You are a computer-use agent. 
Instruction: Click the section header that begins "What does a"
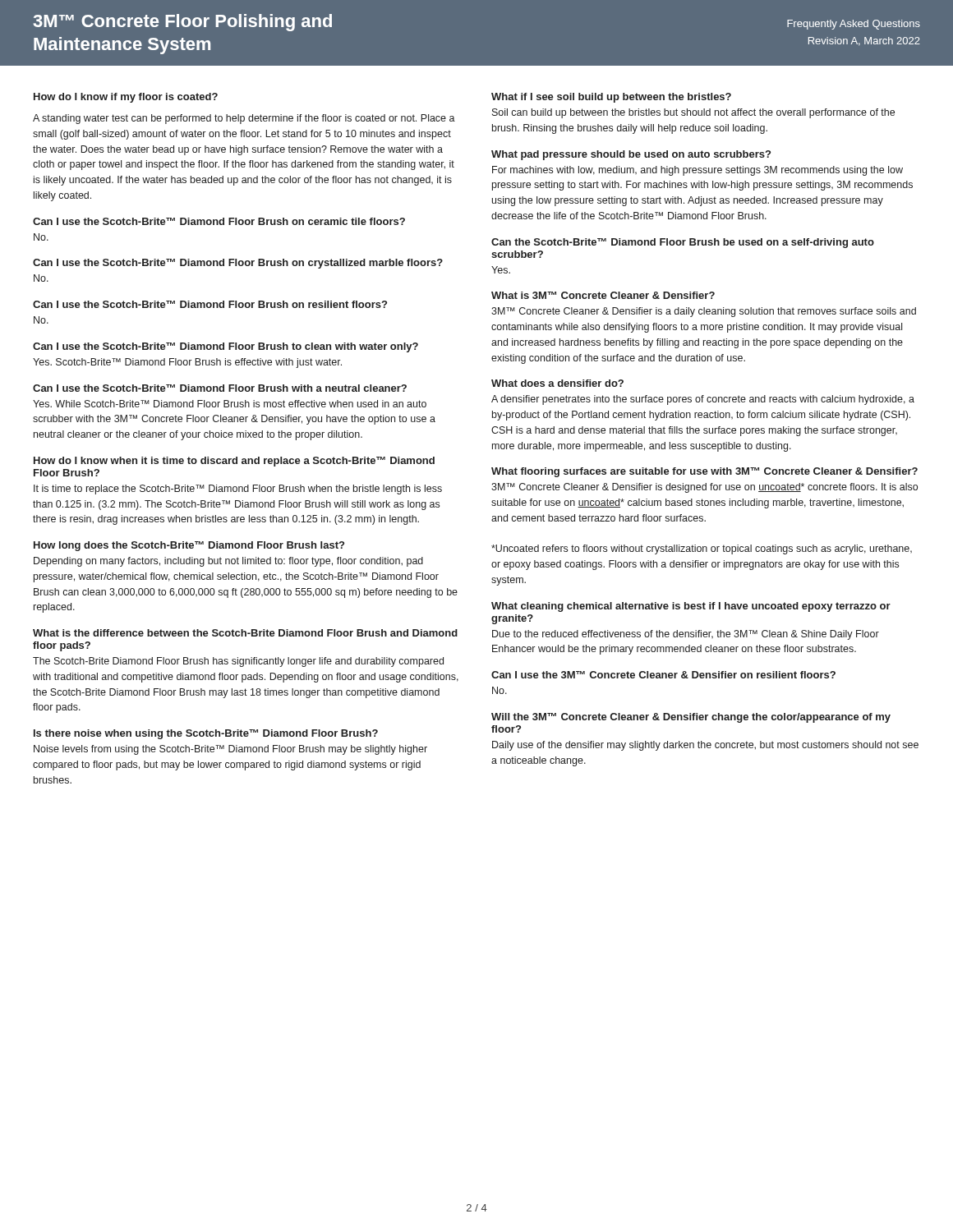(x=558, y=383)
